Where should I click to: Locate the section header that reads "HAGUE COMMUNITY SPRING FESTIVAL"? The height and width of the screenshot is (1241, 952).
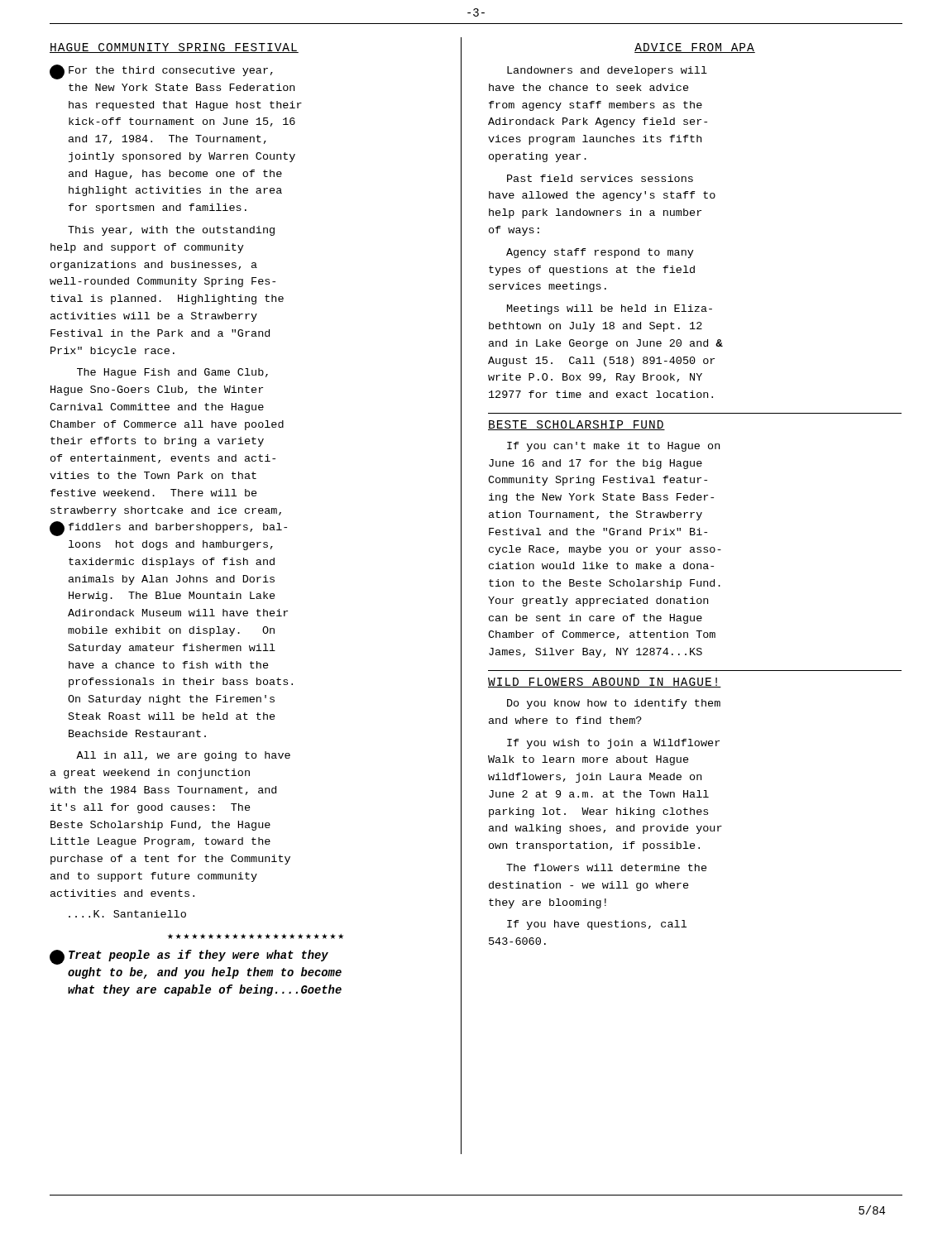point(174,48)
